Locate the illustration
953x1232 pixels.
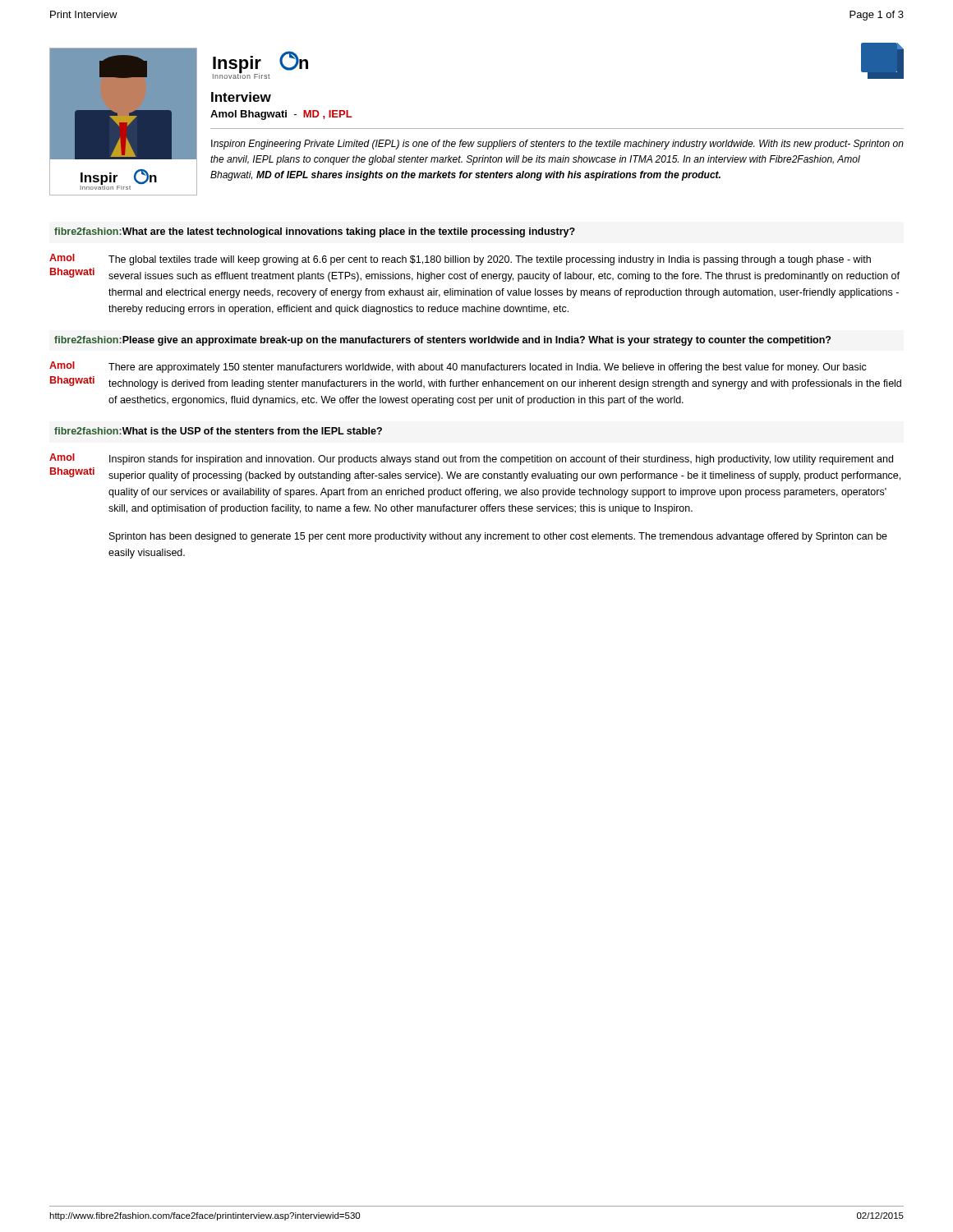[x=882, y=62]
